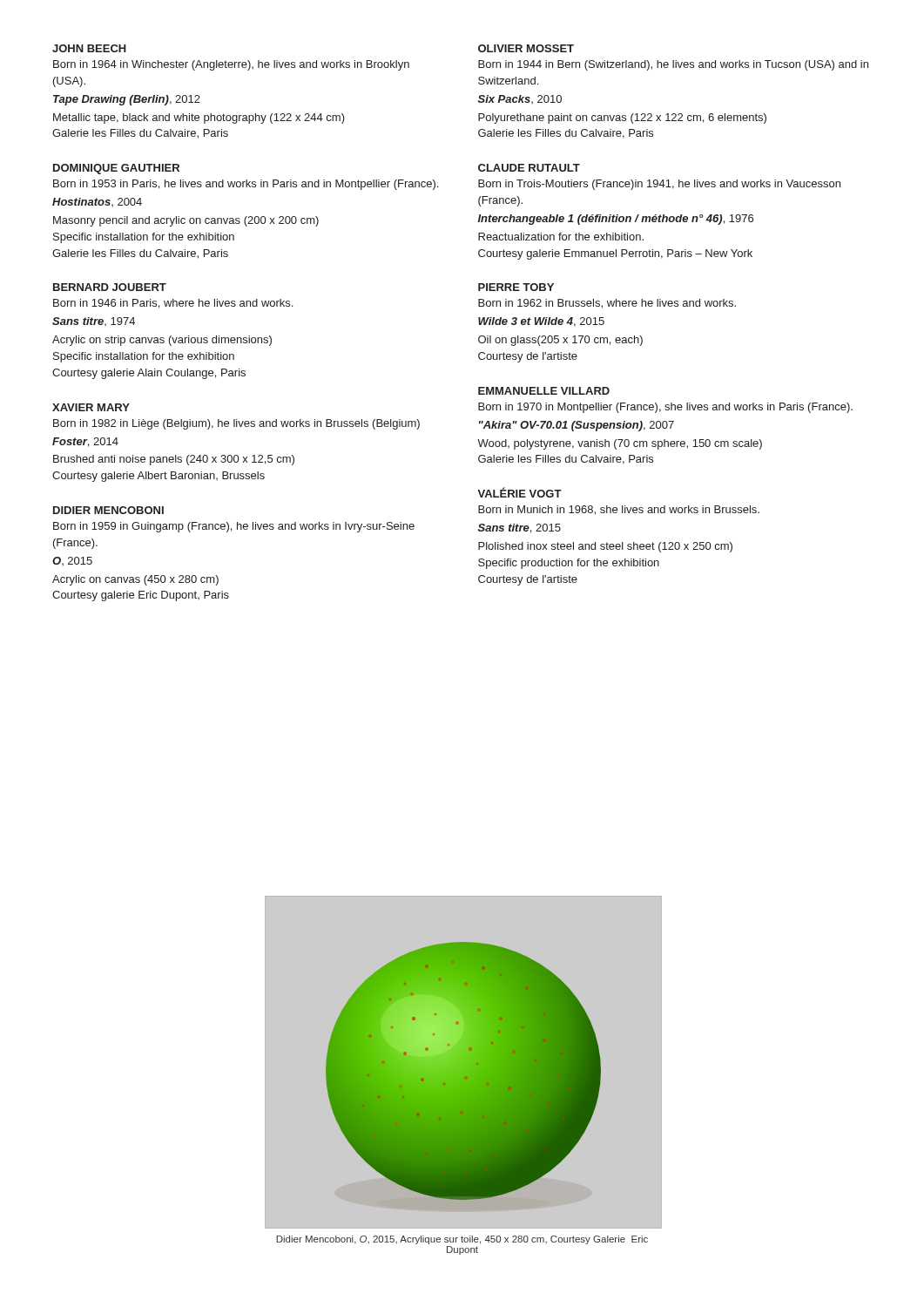
Task: Click on the text starting ""Akira" OV-70.01 (Suspension), 2007"
Action: click(x=576, y=425)
